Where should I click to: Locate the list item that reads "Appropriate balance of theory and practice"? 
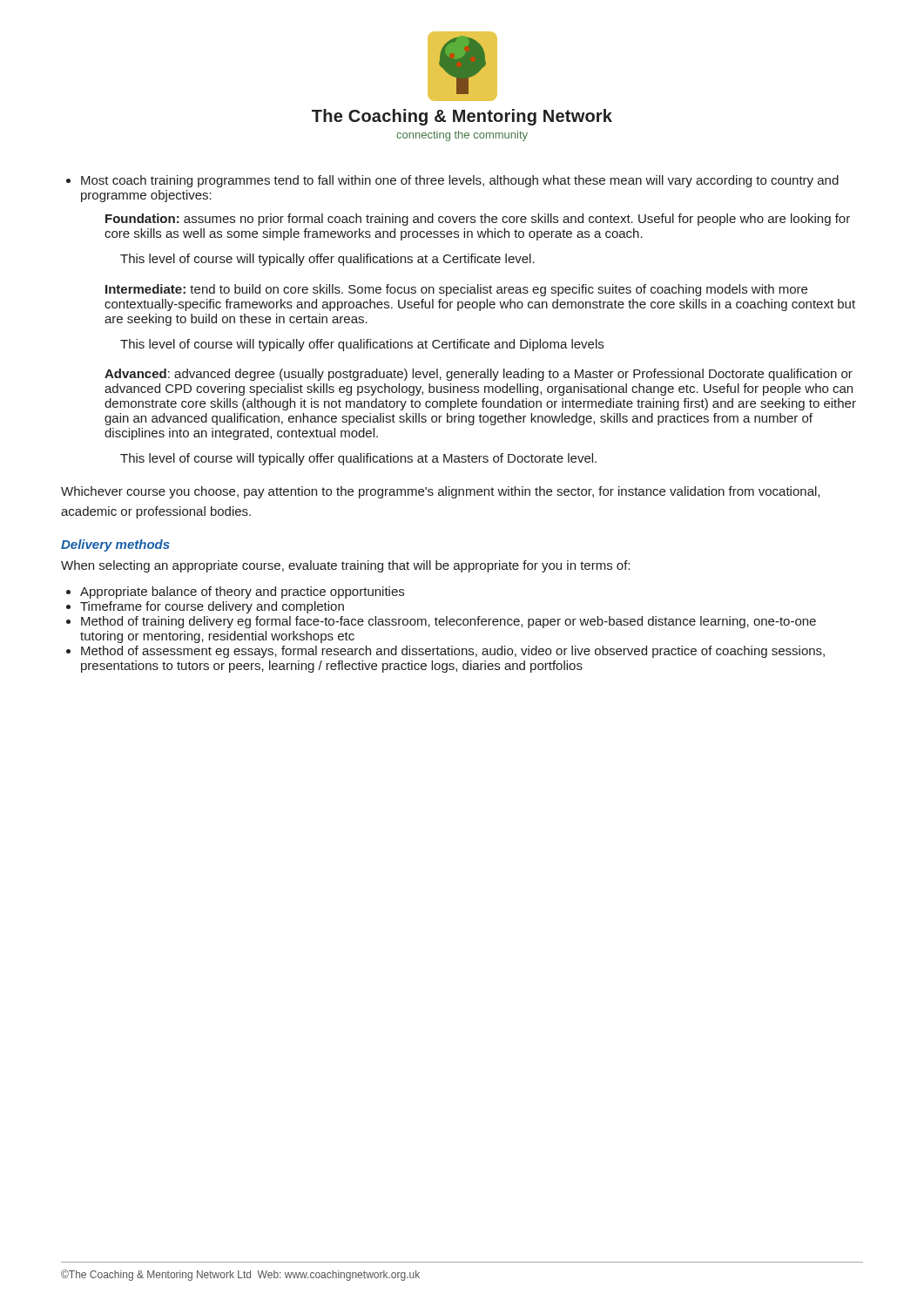(x=242, y=593)
